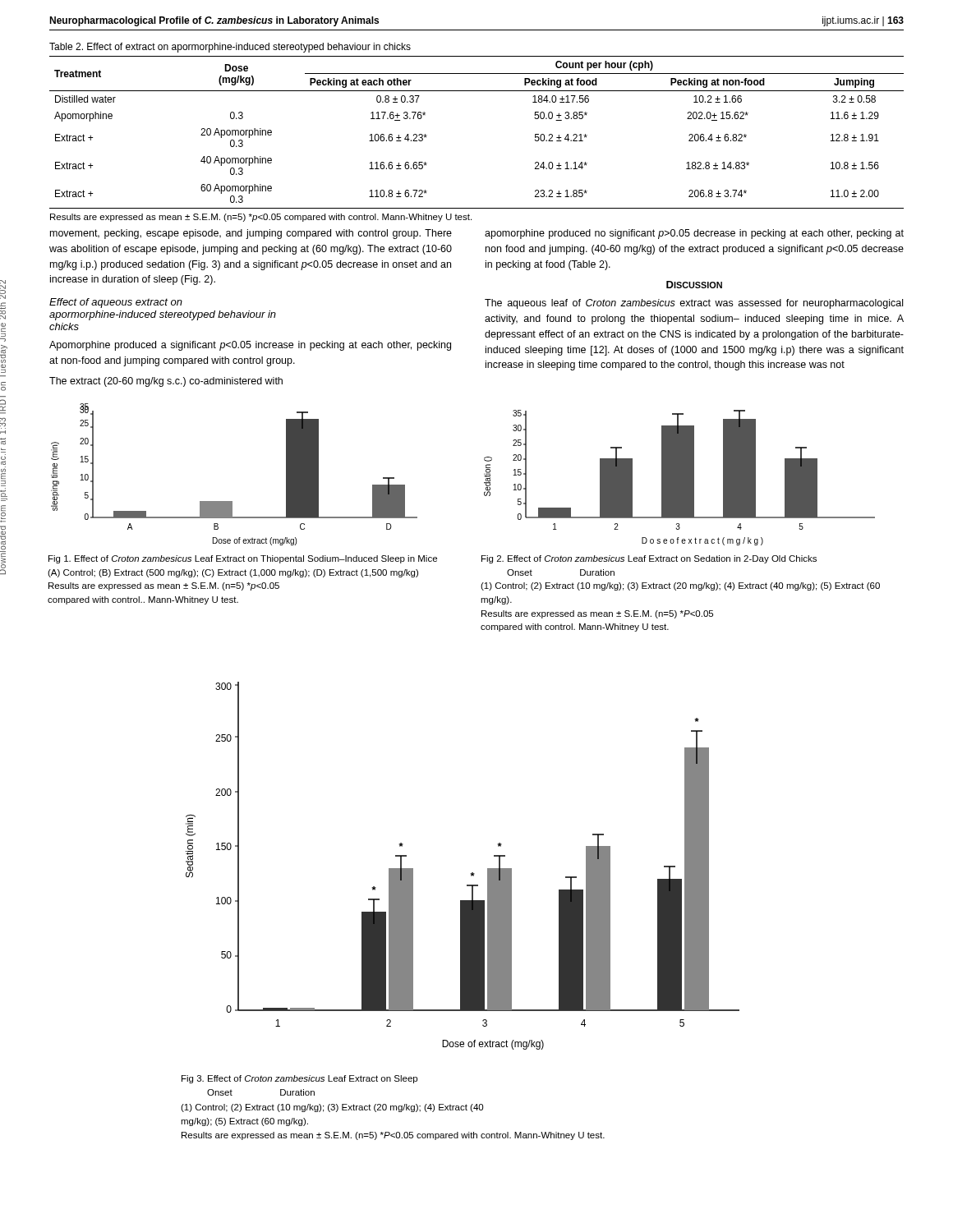Screen dimensions: 1232x953
Task: Click the section header that begins "Effect of aqueous extract onapormorphine-induced stereotyped"
Action: pyautogui.click(x=163, y=314)
